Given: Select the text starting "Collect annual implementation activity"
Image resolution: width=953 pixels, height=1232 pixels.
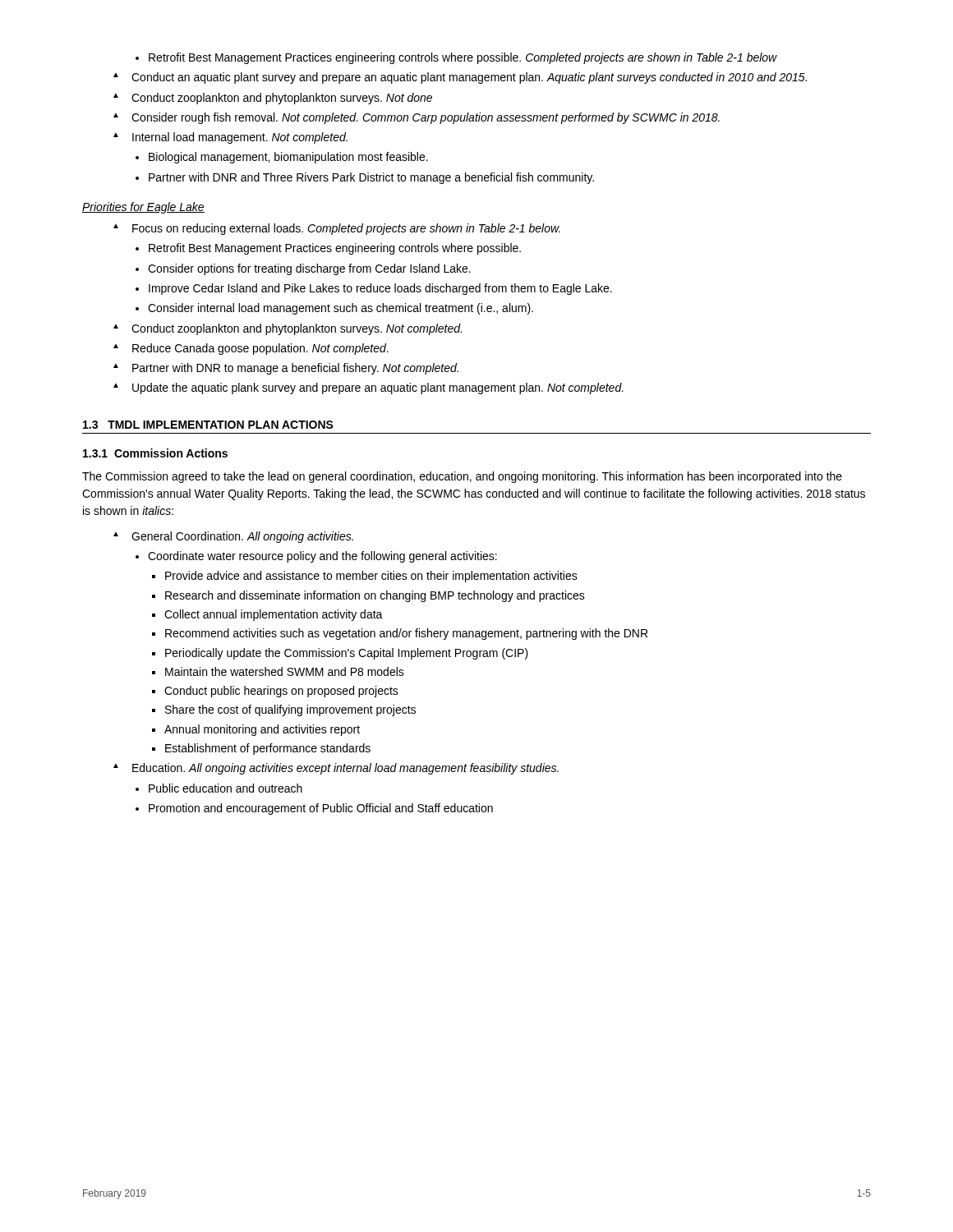Looking at the screenshot, I should click(x=273, y=614).
